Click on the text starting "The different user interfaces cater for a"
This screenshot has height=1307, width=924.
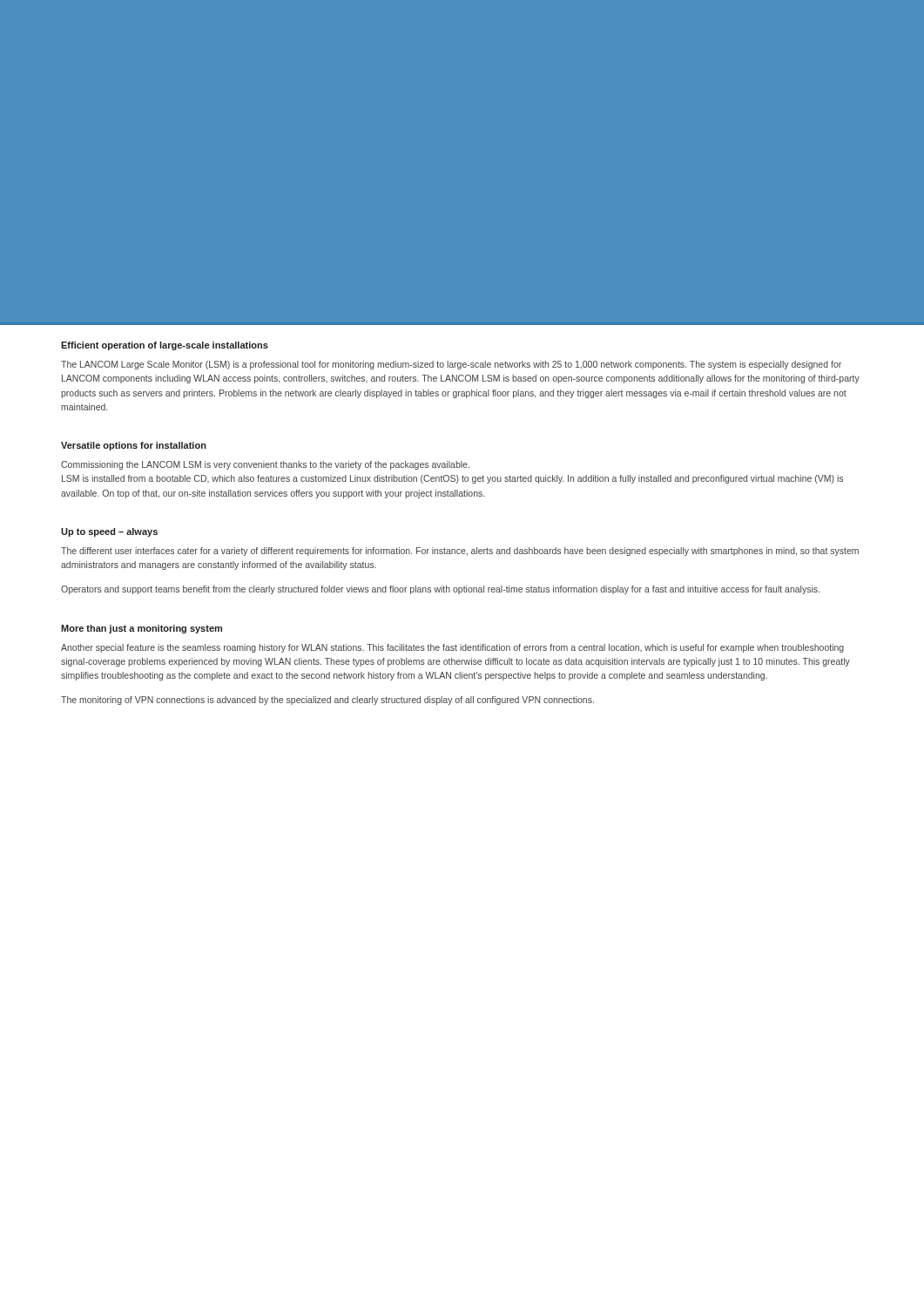(x=460, y=558)
